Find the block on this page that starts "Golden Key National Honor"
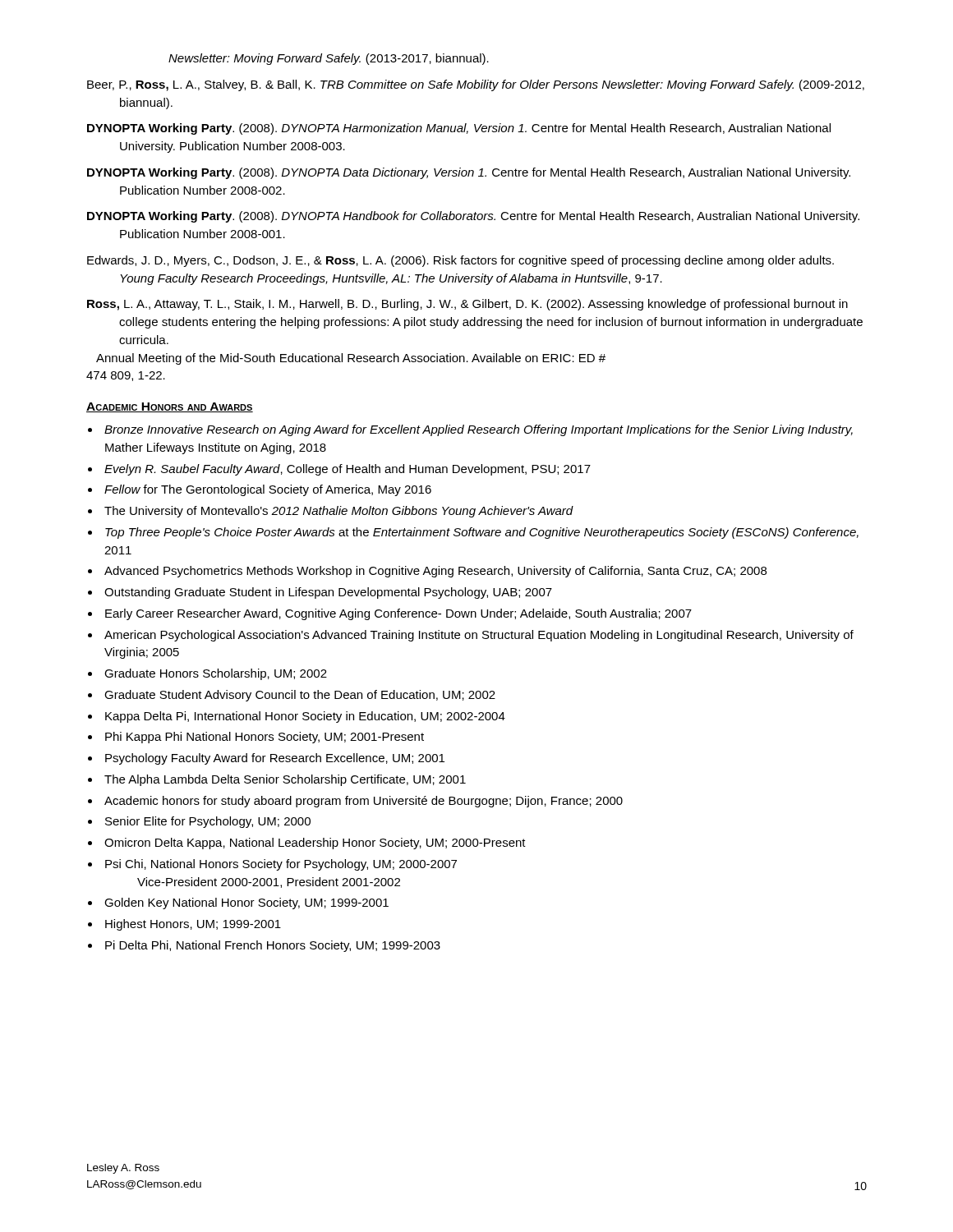 [x=247, y=902]
